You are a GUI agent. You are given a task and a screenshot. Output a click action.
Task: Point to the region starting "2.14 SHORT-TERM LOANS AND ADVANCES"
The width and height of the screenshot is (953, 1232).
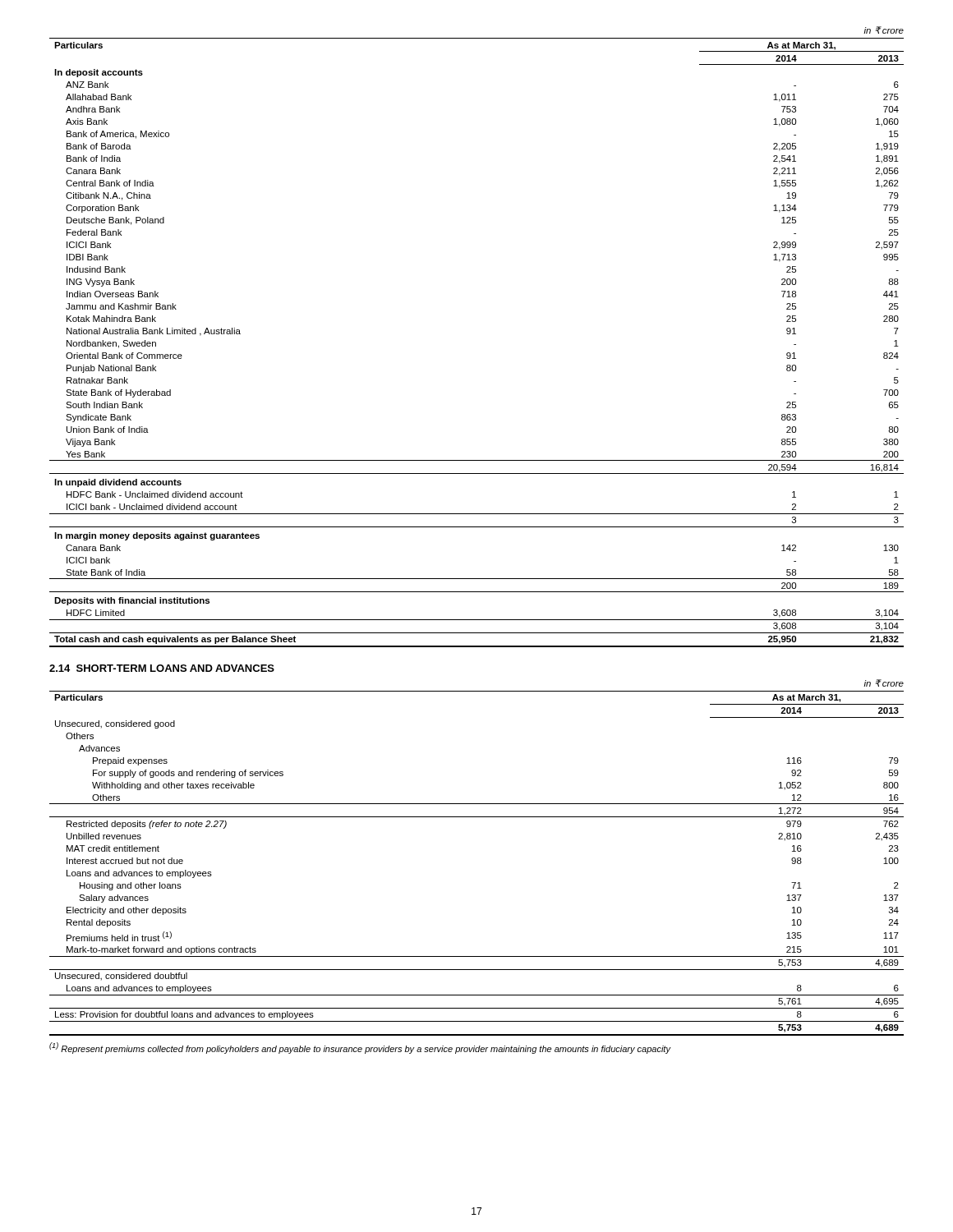(x=162, y=668)
